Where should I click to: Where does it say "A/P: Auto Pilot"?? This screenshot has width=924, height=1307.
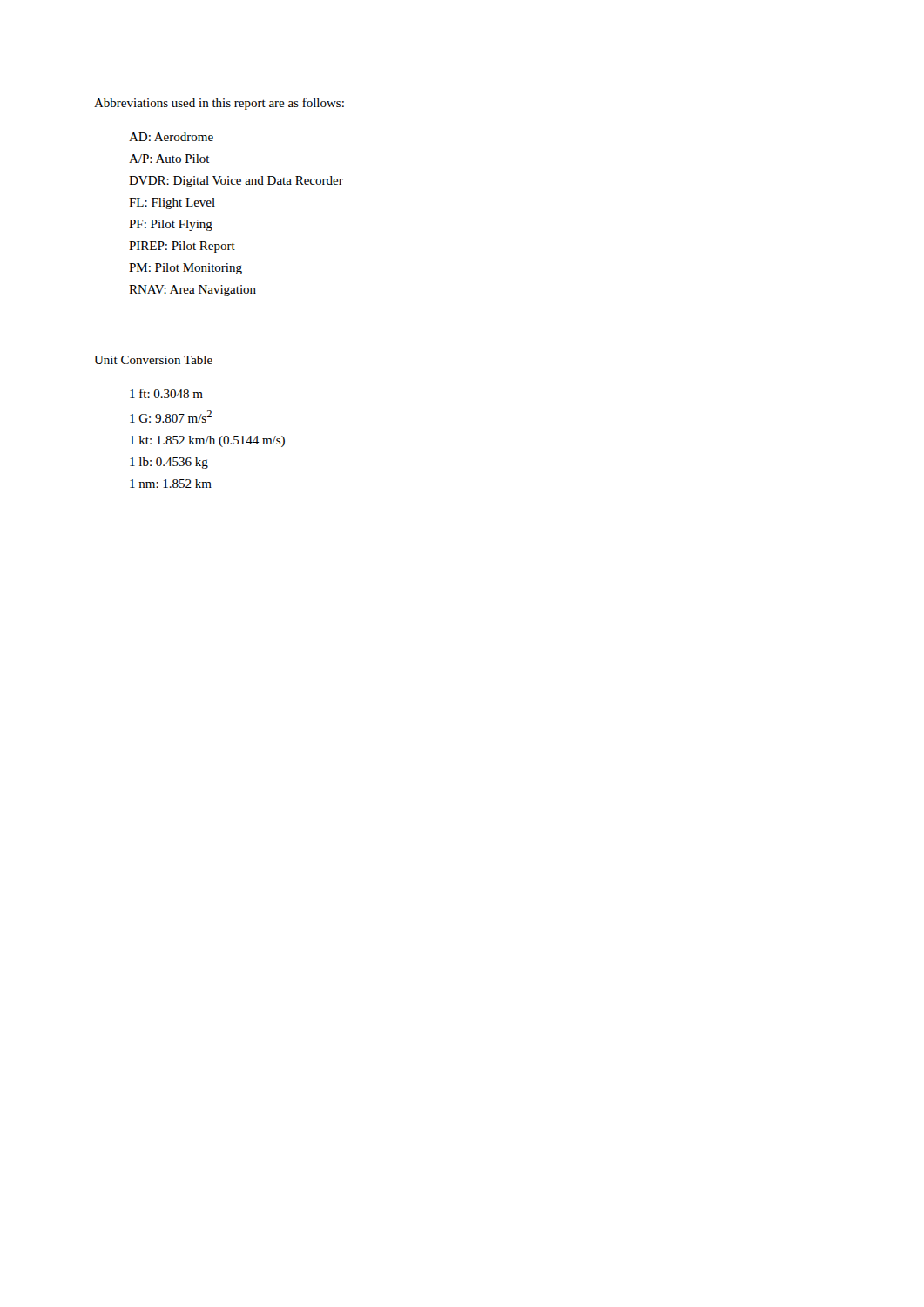point(169,159)
